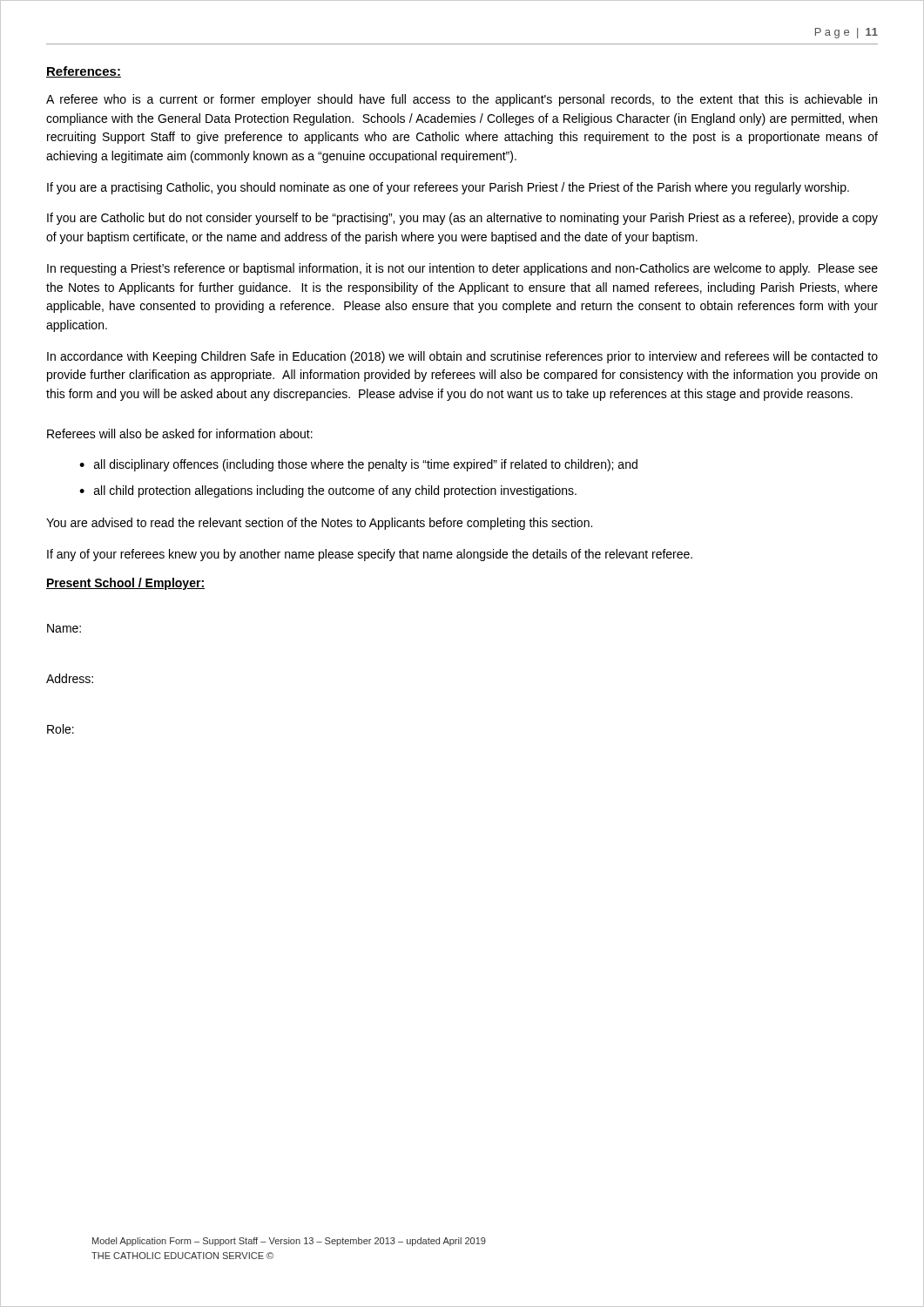Point to the block starting "You are advised"
Image resolution: width=924 pixels, height=1307 pixels.
coord(320,523)
